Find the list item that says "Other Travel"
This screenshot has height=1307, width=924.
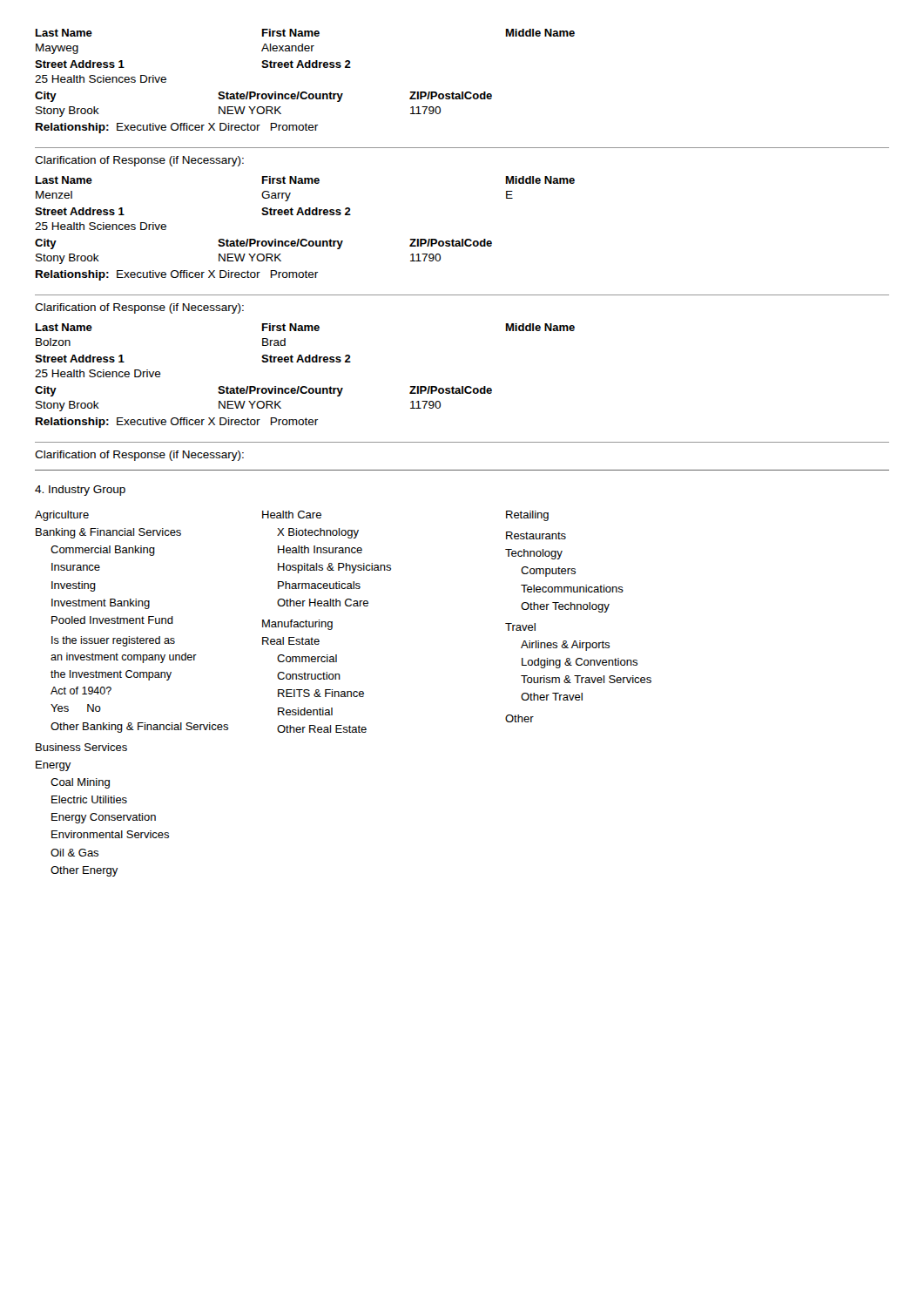coord(592,697)
